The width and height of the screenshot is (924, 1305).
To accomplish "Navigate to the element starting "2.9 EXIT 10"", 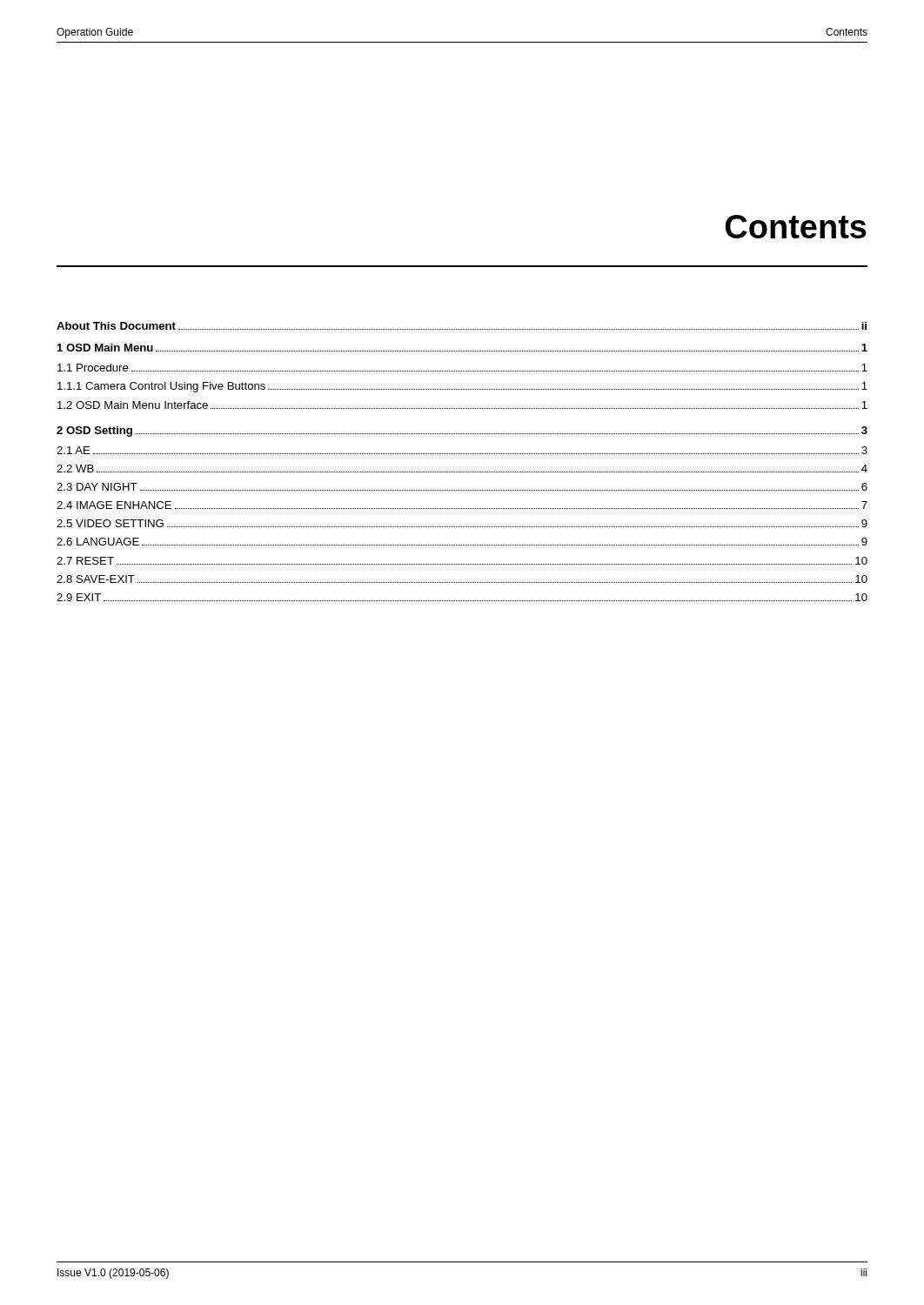I will coord(462,597).
